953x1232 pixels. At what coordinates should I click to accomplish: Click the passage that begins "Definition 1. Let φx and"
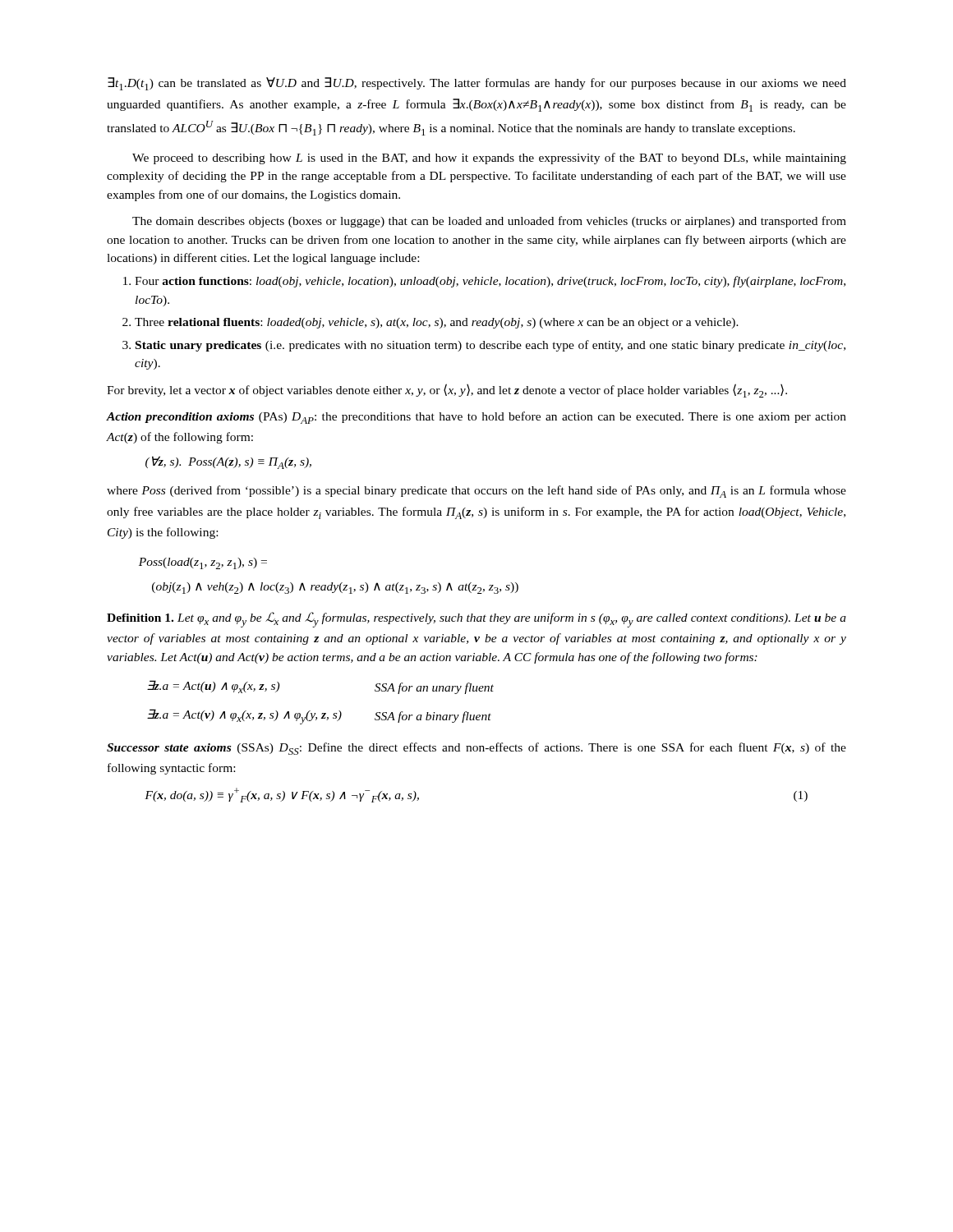coord(476,637)
